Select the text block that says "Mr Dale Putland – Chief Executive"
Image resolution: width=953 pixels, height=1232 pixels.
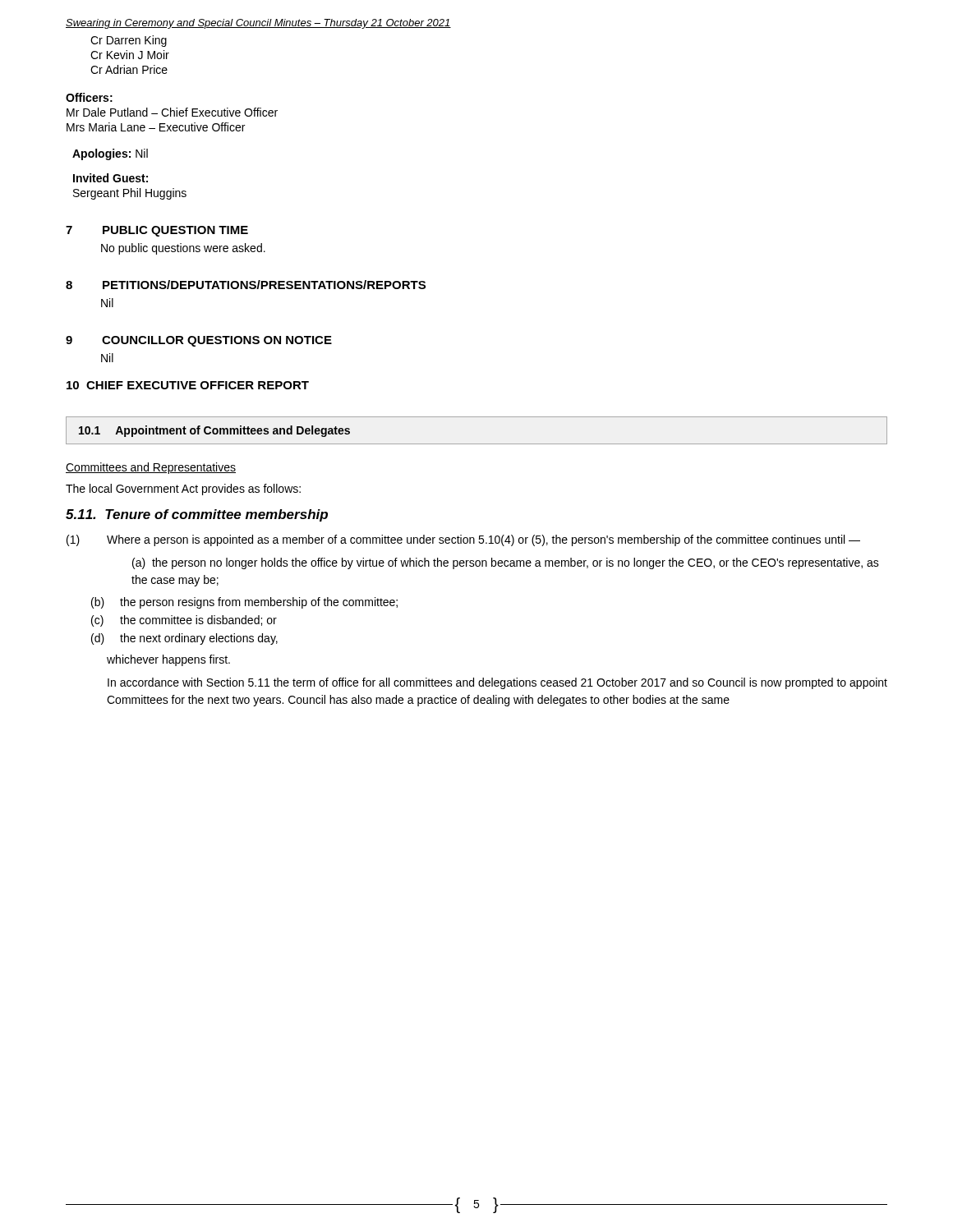pyautogui.click(x=172, y=113)
